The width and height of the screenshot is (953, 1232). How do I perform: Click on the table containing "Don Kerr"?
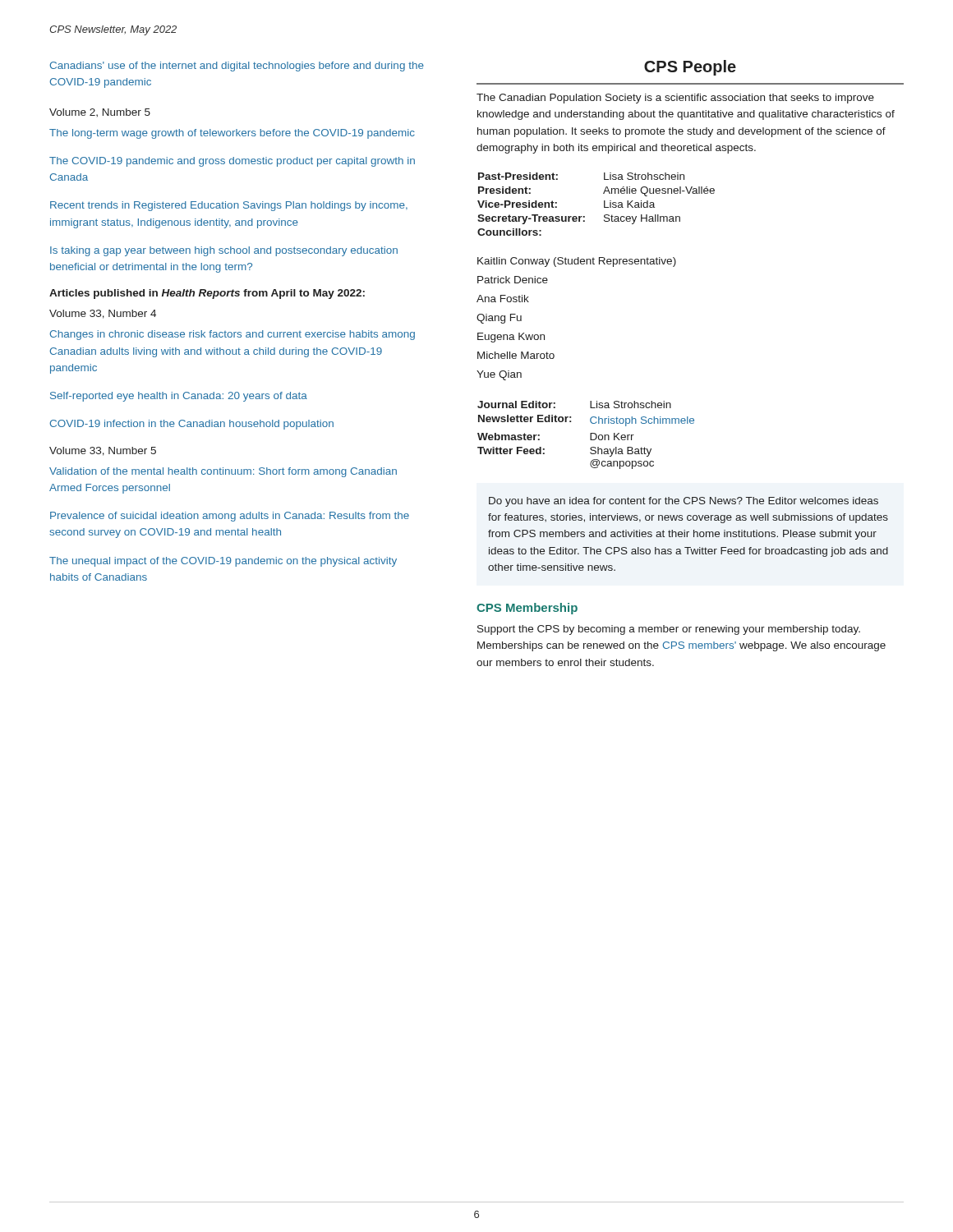click(690, 433)
